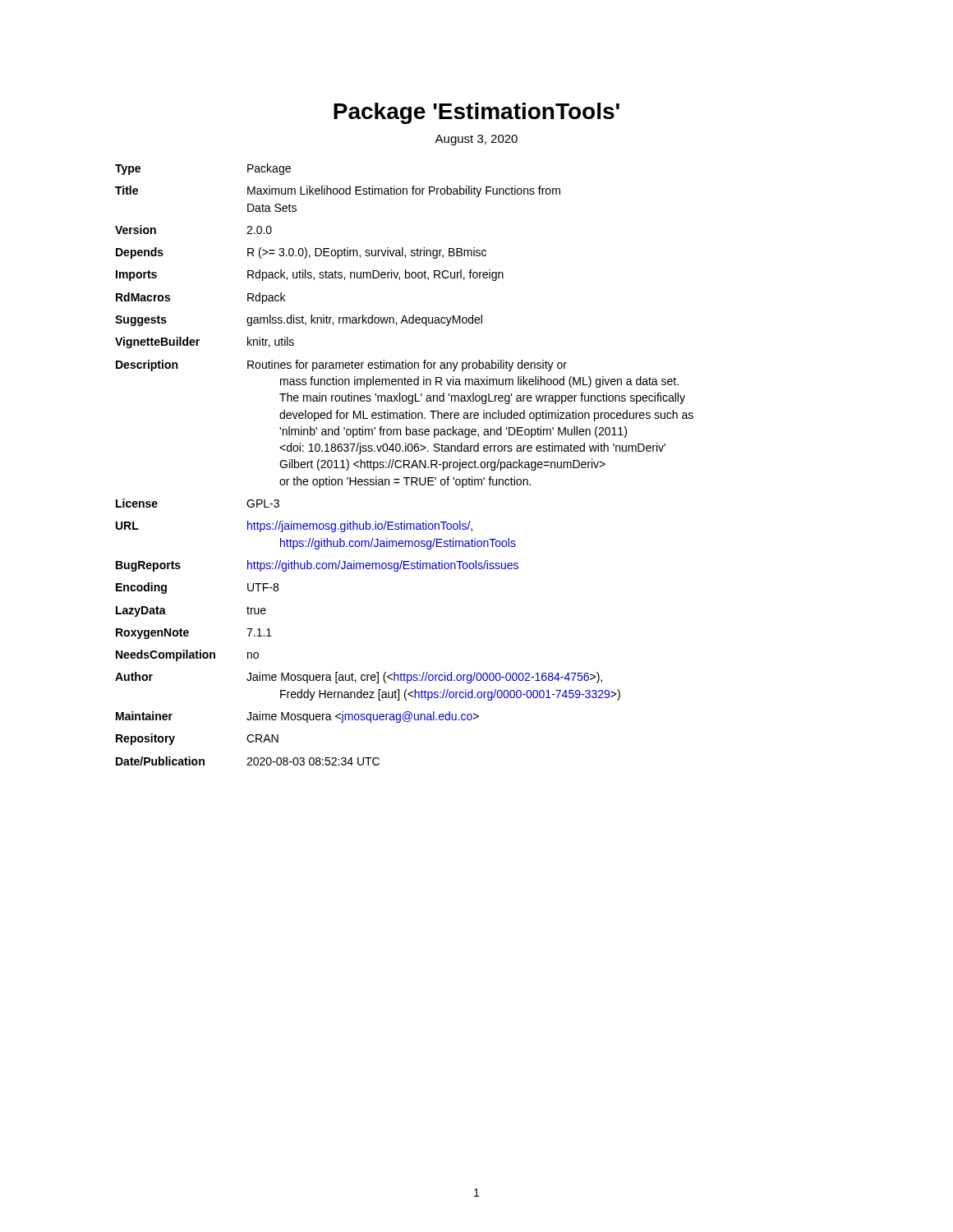This screenshot has height=1232, width=953.
Task: Click on the region starting "Encoding UTF-8"
Action: pyautogui.click(x=137, y=588)
